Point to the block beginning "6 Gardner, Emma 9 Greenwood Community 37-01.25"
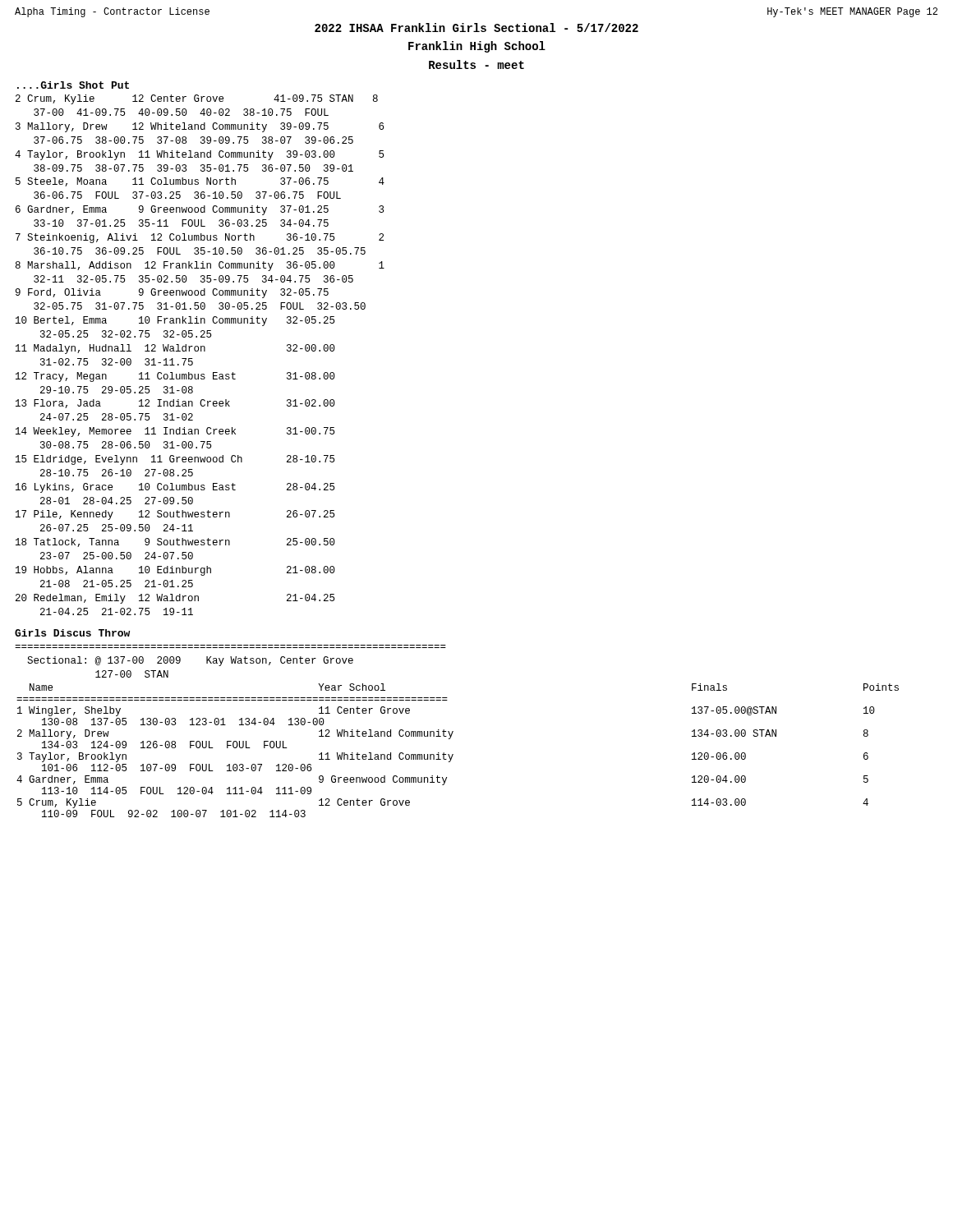This screenshot has width=953, height=1232. coord(200,217)
